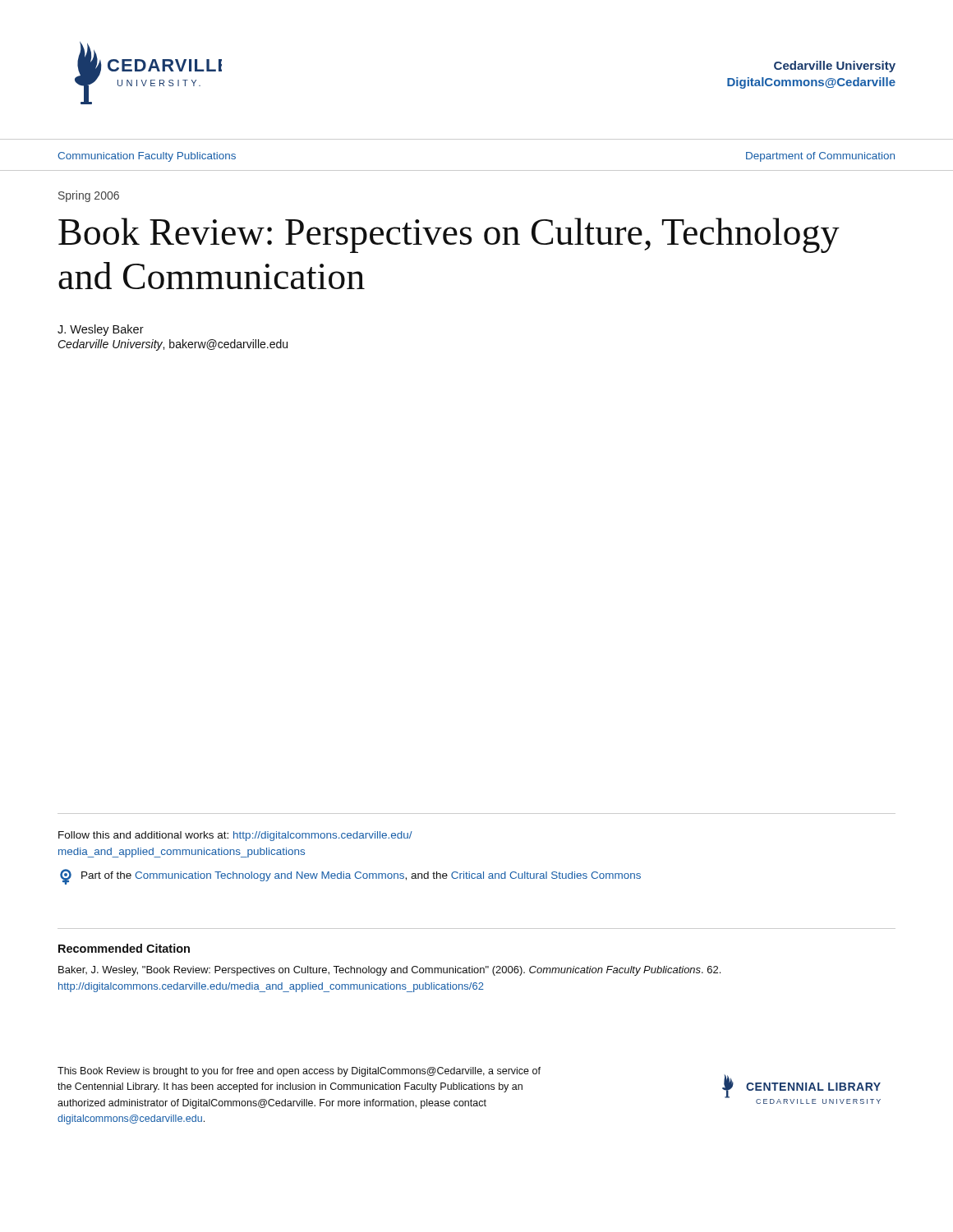Click on the text block starting "Part of the"
This screenshot has width=953, height=1232.
tap(349, 876)
